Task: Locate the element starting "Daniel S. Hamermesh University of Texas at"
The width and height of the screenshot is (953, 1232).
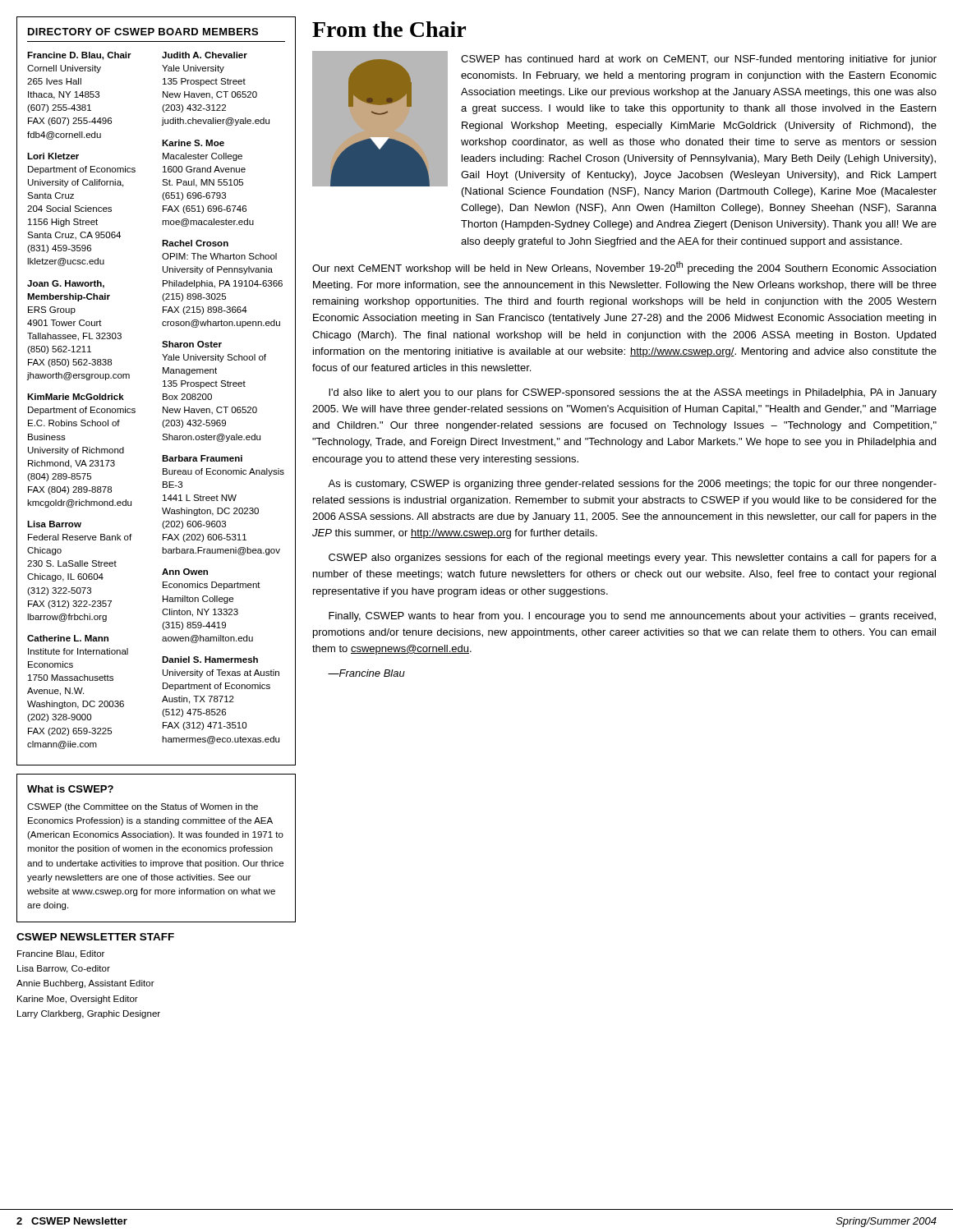Action: pyautogui.click(x=223, y=698)
